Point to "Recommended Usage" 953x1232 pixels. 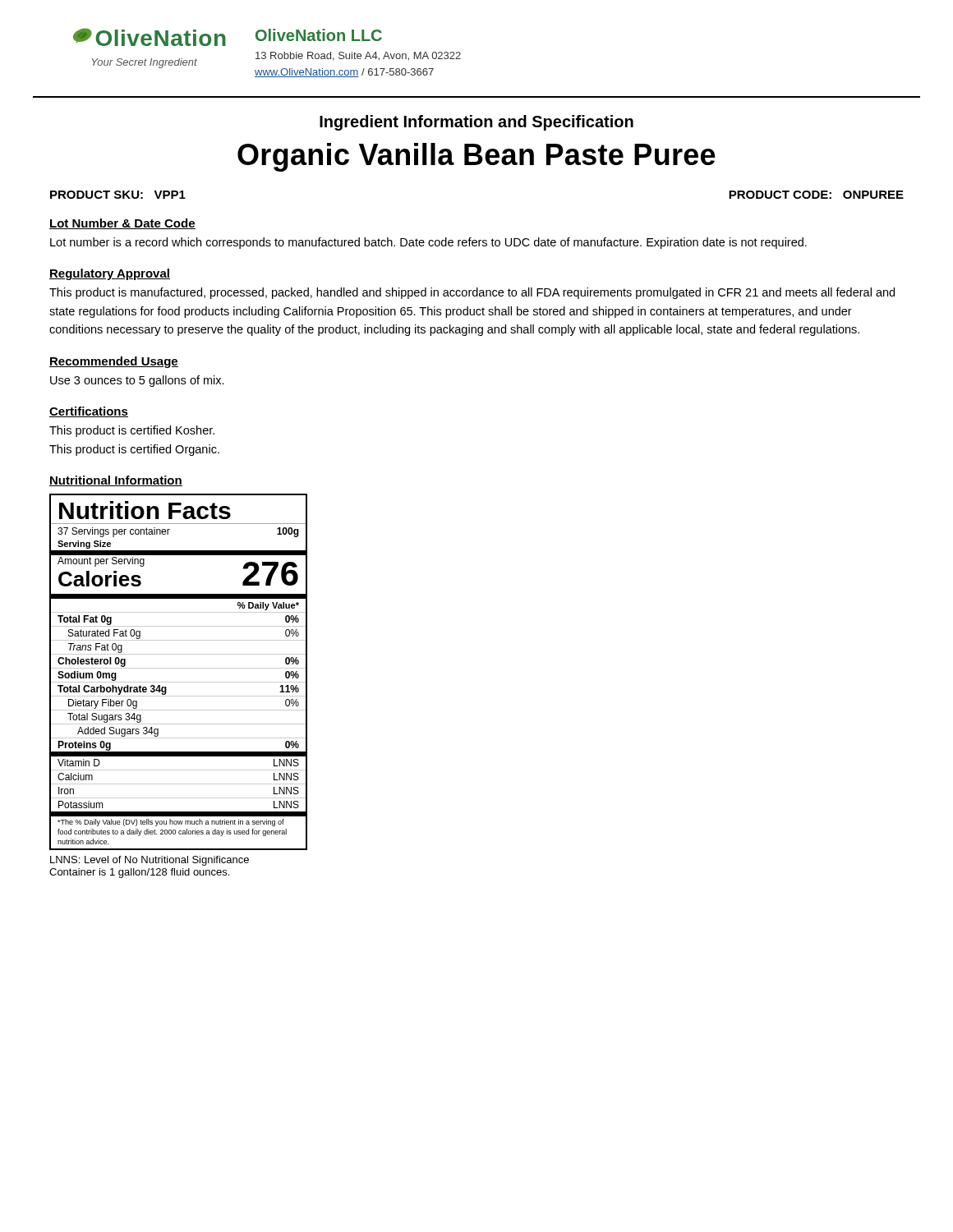[114, 361]
